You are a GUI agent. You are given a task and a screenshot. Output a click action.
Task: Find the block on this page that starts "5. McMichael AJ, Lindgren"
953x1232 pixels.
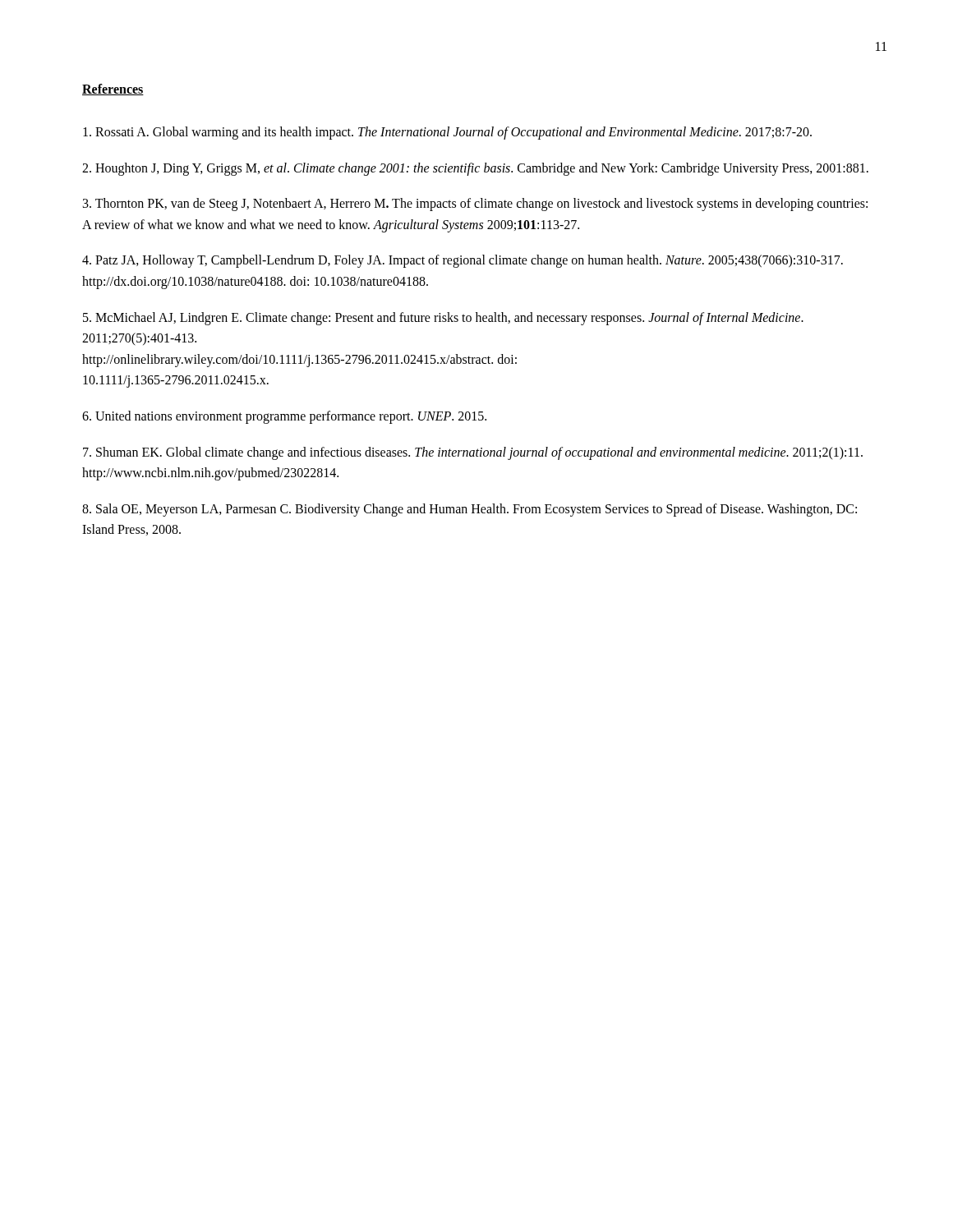point(443,349)
